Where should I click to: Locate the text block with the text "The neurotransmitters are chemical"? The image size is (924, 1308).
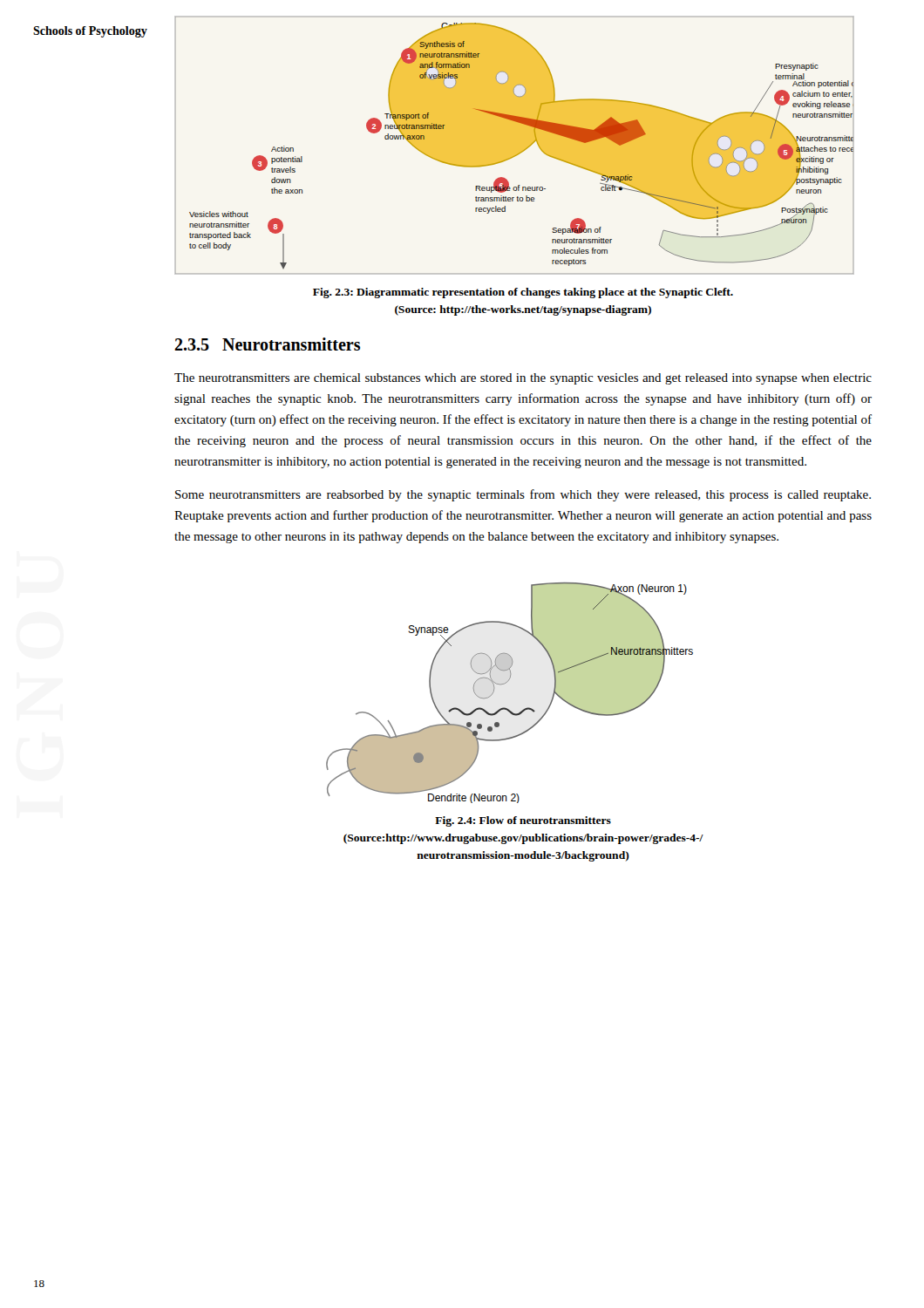point(523,419)
